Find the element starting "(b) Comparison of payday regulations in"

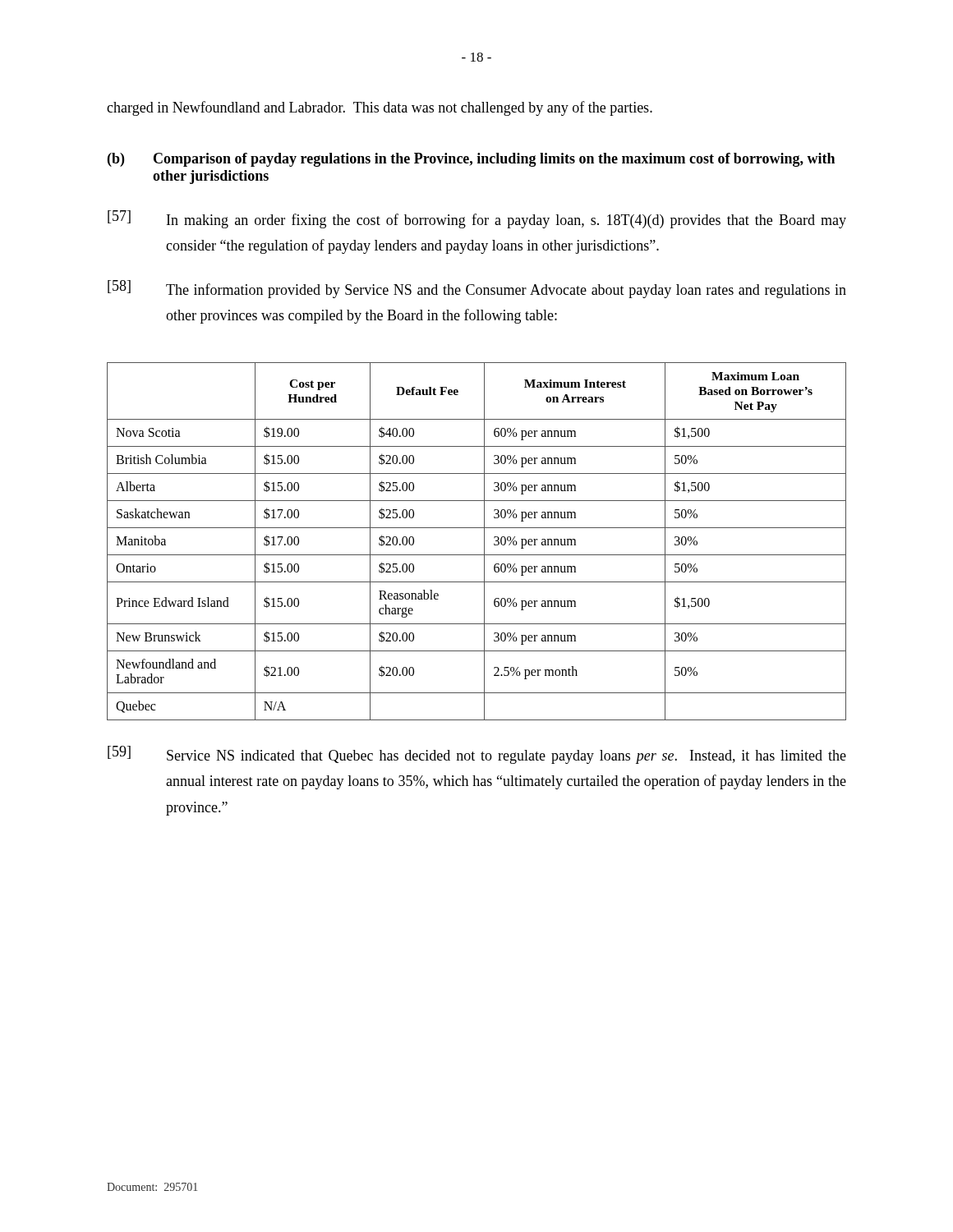point(476,167)
